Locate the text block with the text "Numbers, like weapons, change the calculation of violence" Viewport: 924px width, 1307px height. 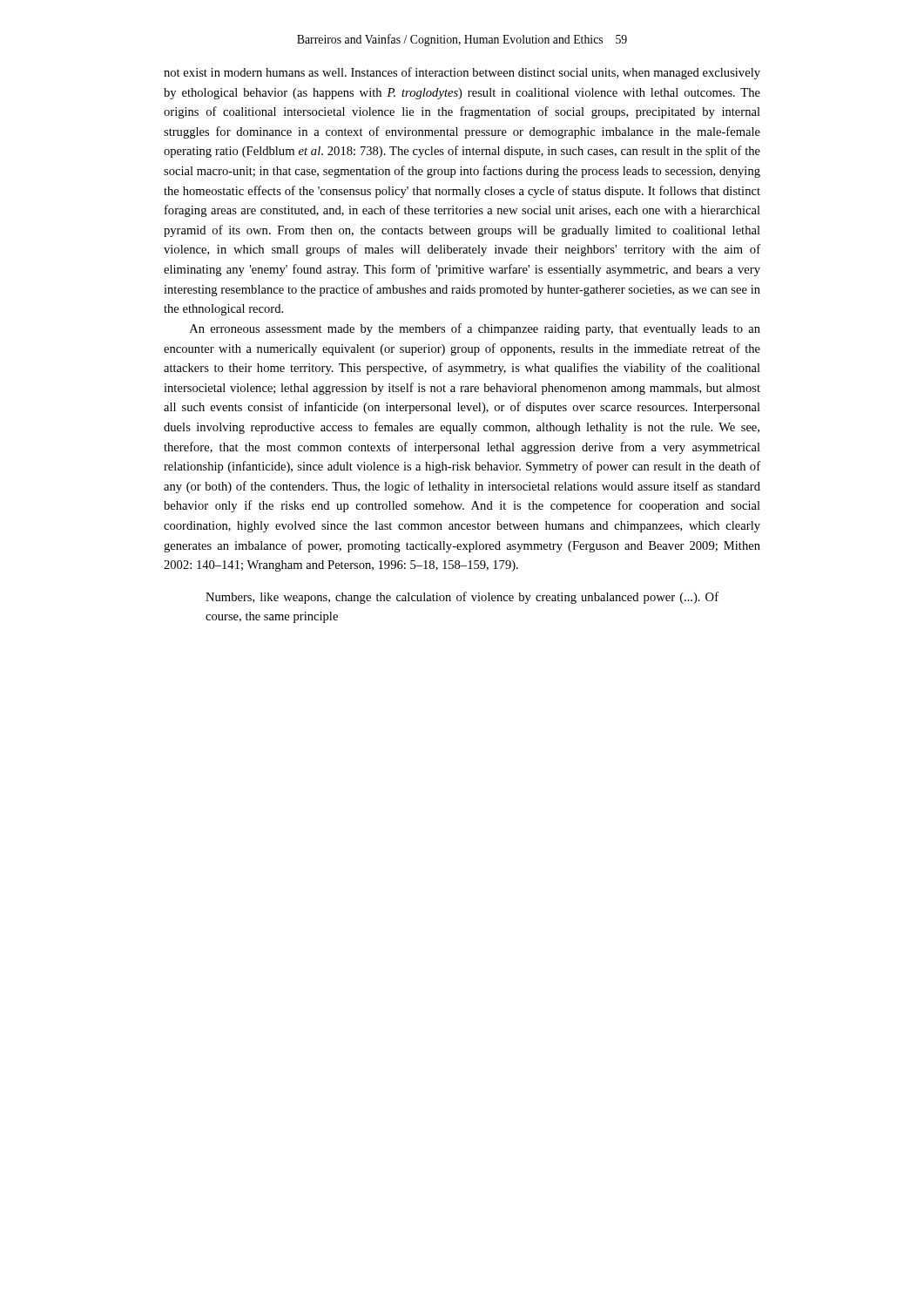pos(462,607)
